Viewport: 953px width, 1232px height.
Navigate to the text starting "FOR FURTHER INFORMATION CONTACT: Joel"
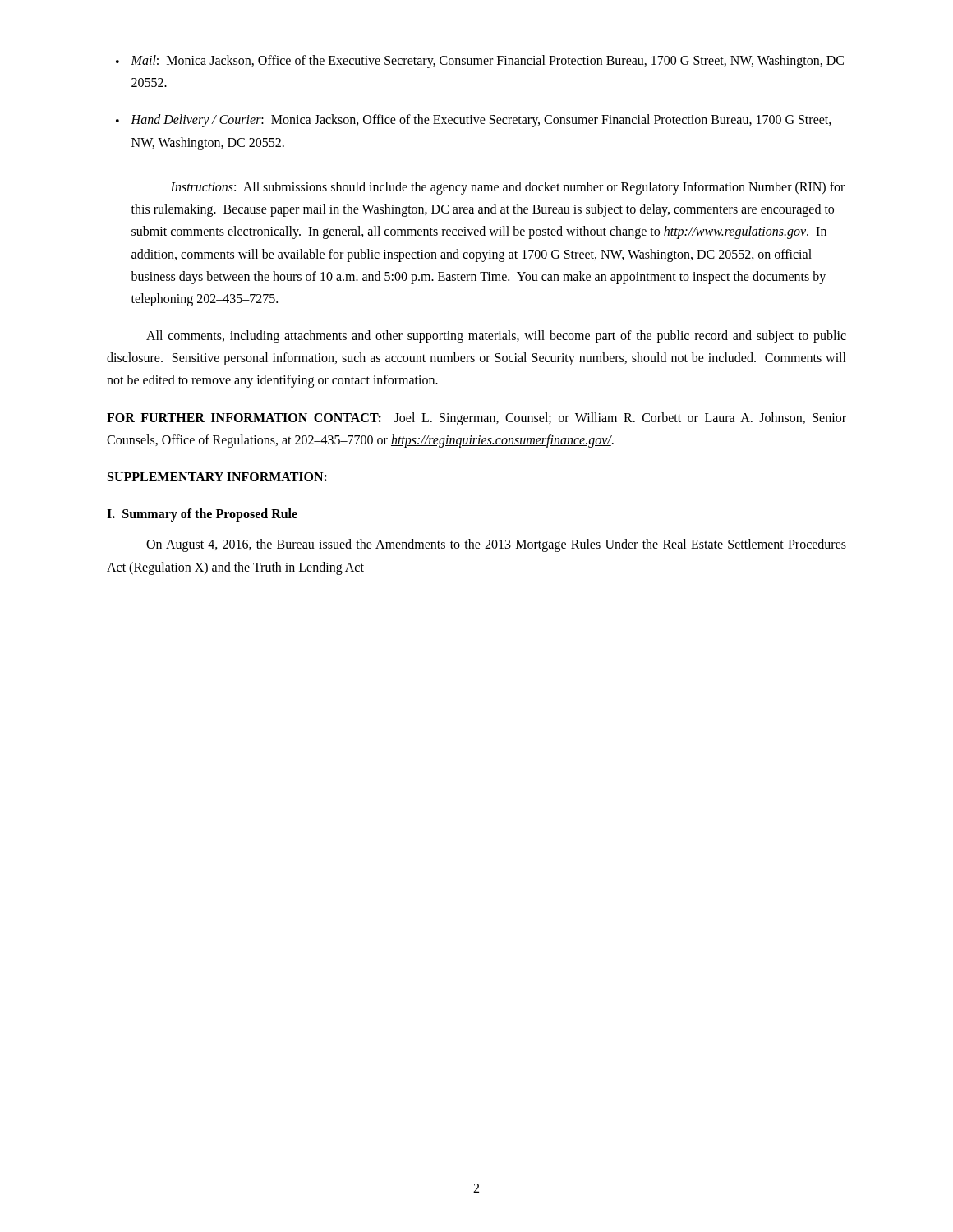(476, 429)
